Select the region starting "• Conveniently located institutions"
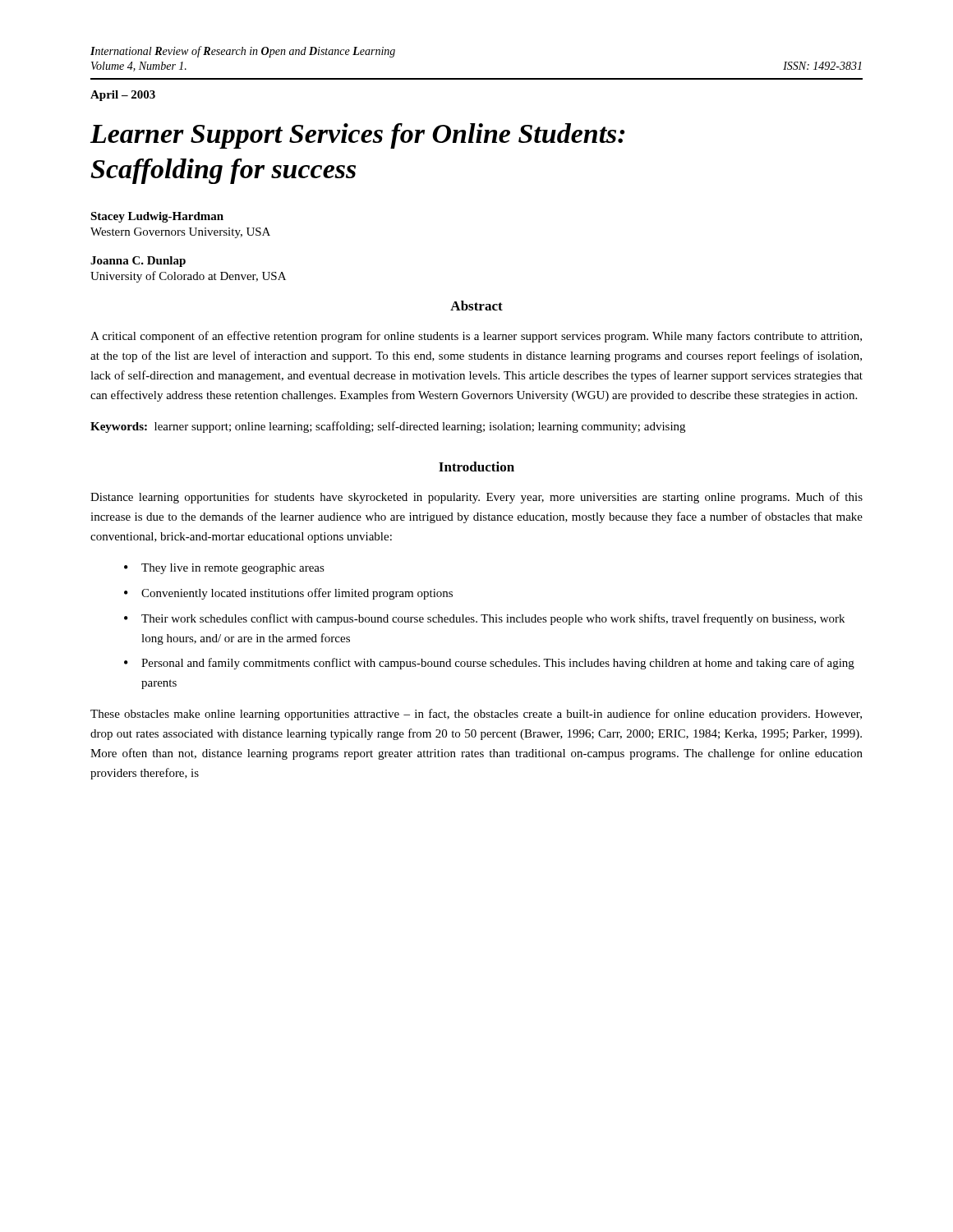Screen dimensions: 1232x953 (288, 594)
